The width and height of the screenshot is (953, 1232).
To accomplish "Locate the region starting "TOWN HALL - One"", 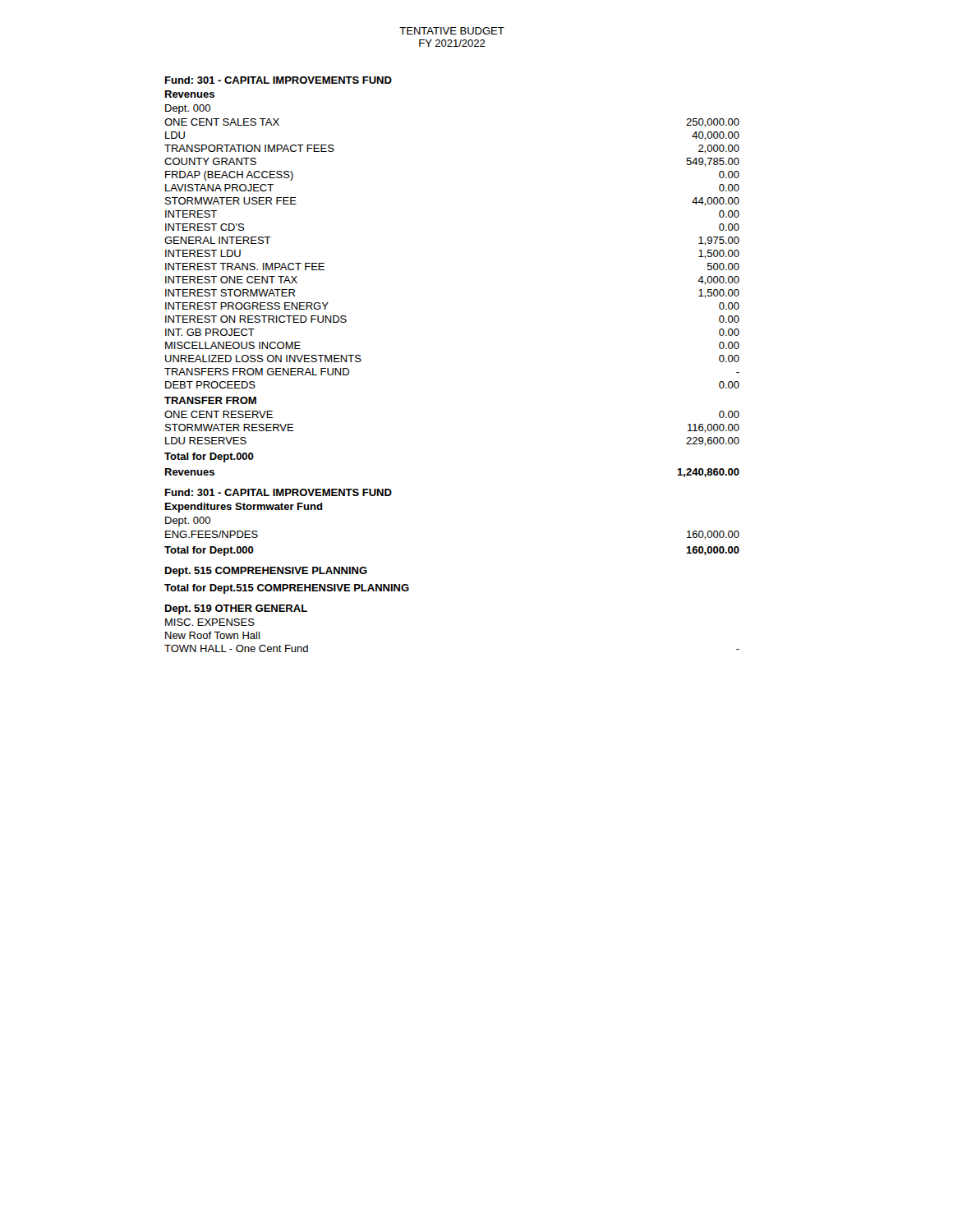I will tap(245, 648).
